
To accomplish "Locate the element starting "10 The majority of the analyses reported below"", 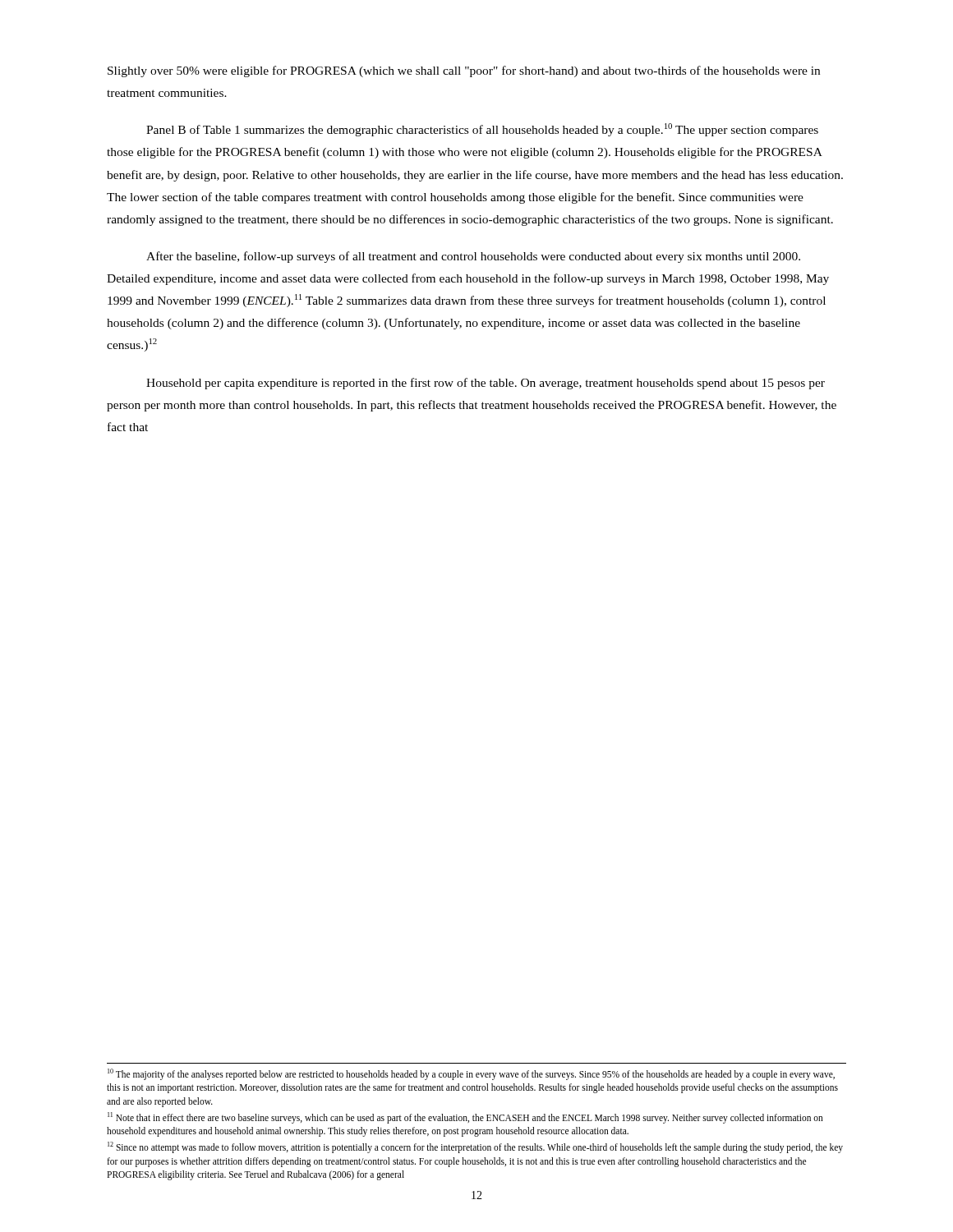I will [x=472, y=1087].
